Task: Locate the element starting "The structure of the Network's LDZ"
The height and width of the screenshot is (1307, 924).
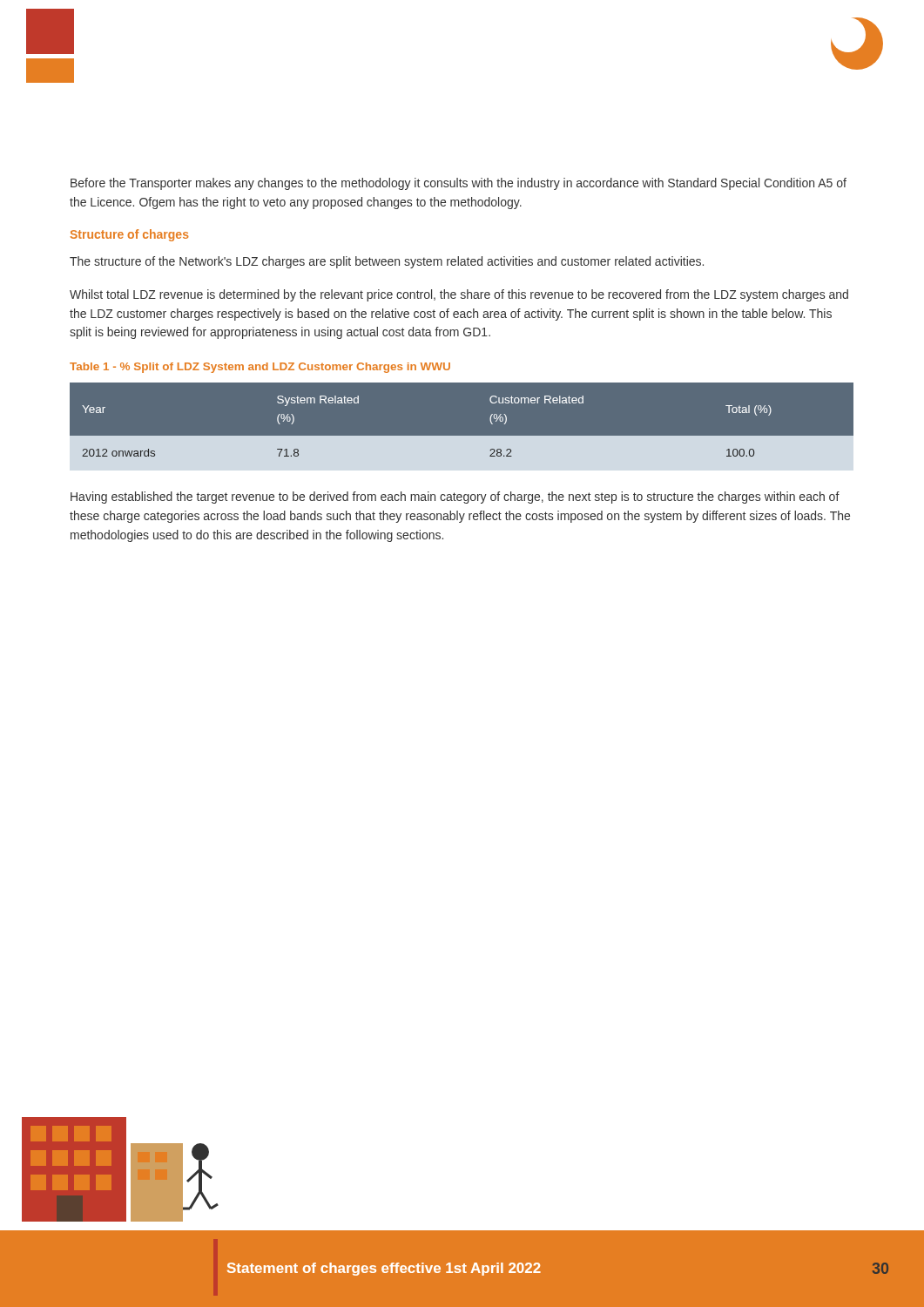Action: [x=387, y=262]
